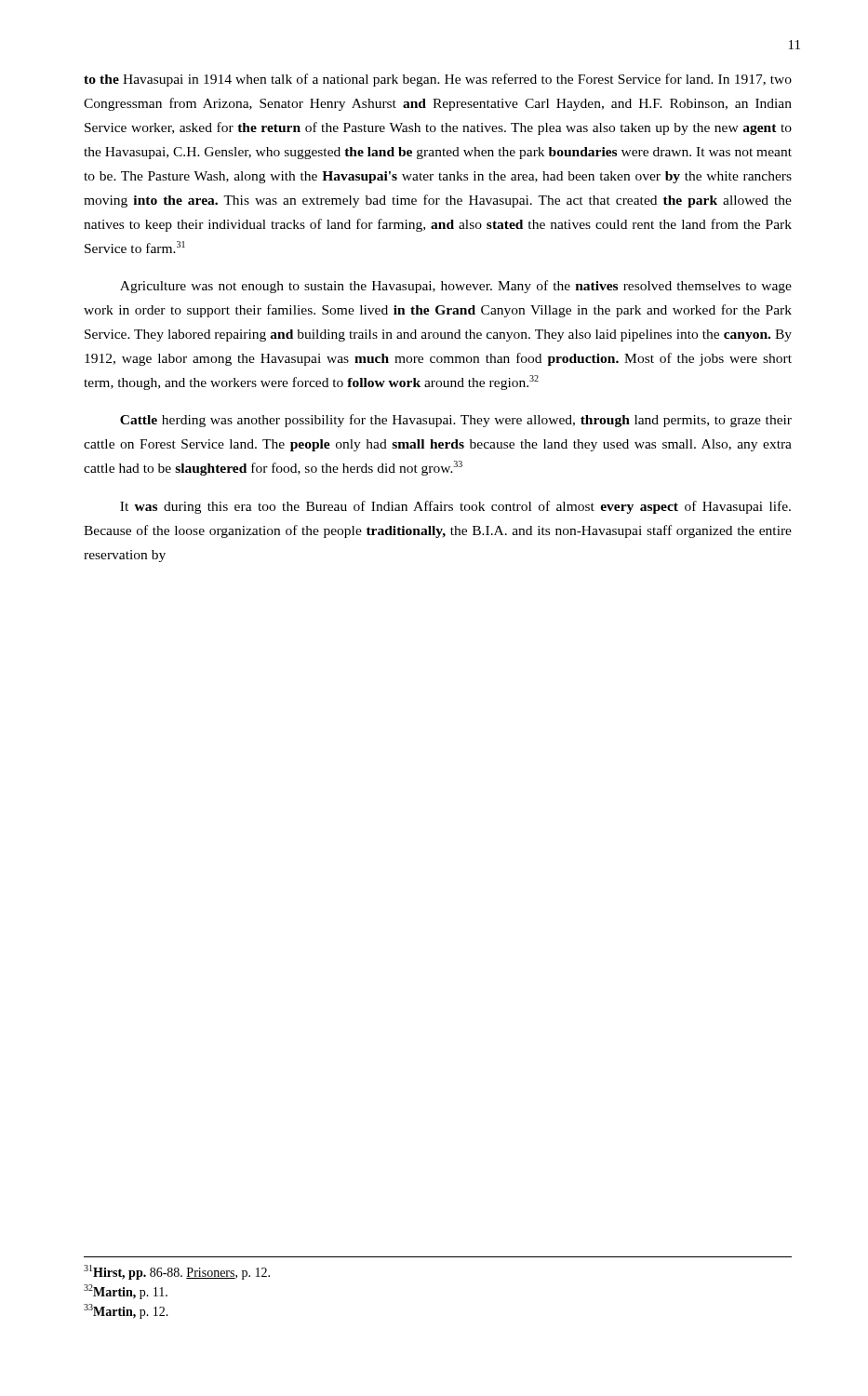Find the footnote with the text "33Martin, p. 12."
The height and width of the screenshot is (1396, 868).
tap(126, 1311)
